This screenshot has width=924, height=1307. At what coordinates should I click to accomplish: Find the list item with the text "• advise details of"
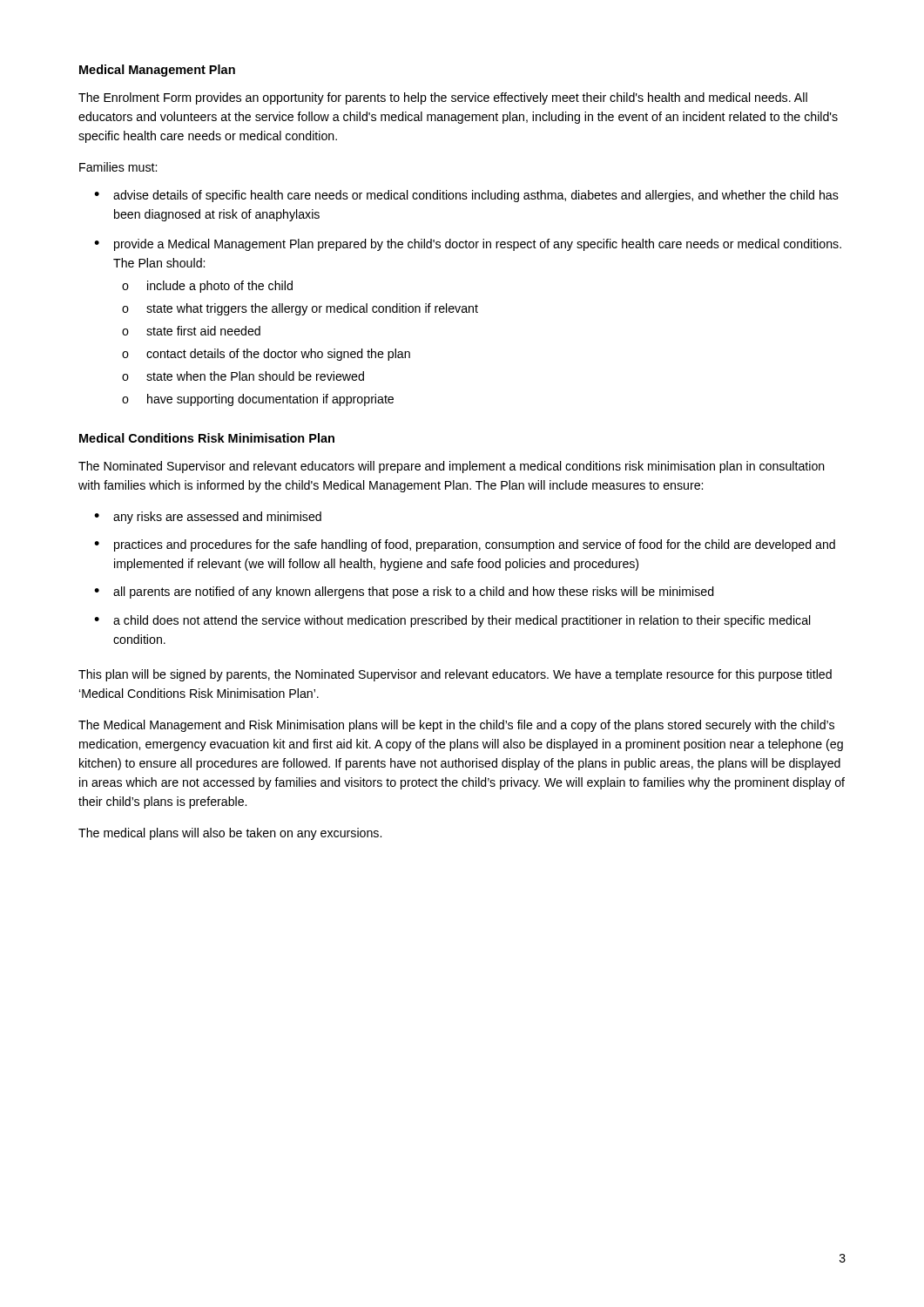click(x=470, y=205)
